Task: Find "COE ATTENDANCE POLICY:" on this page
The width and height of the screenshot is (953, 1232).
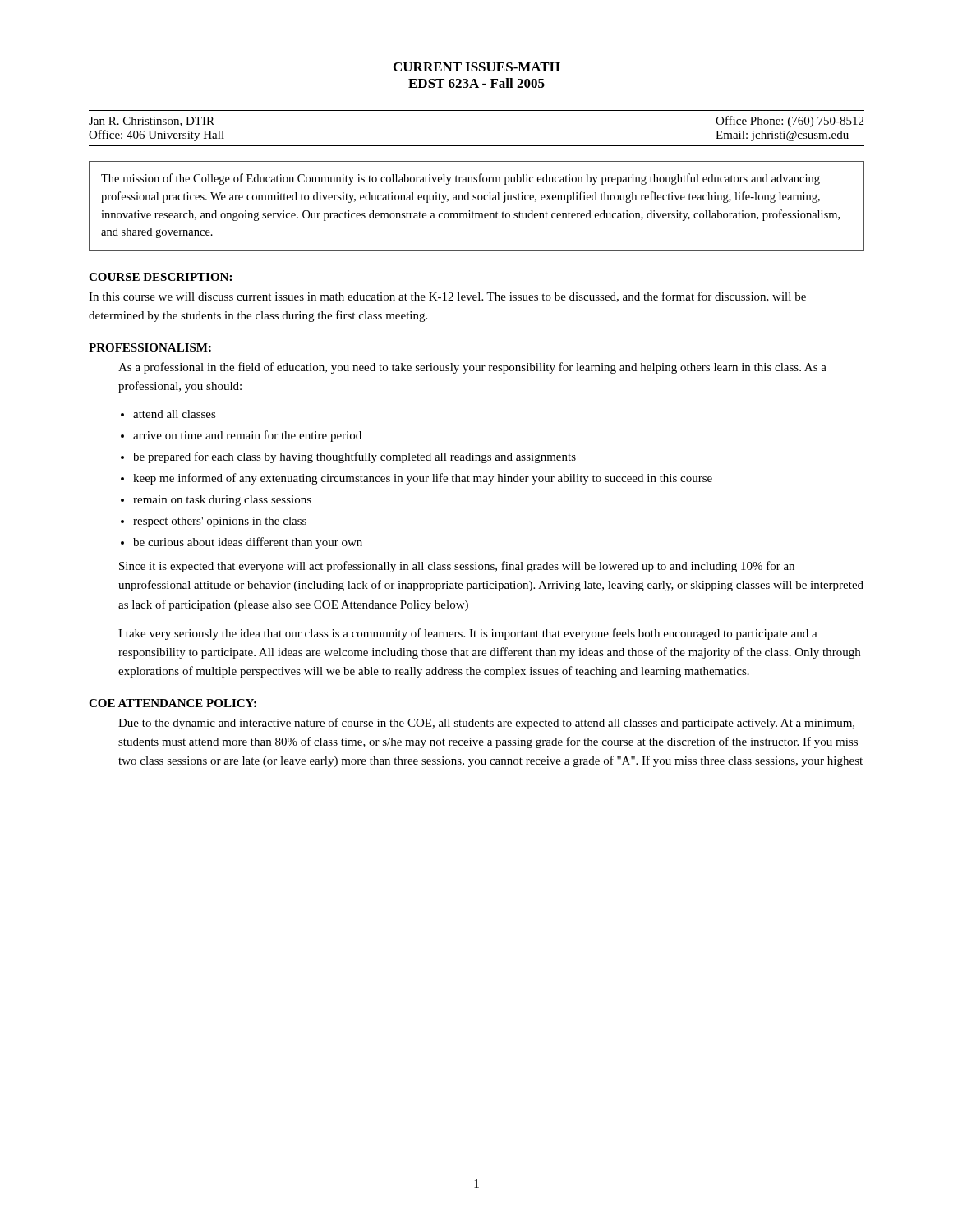Action: 173,703
